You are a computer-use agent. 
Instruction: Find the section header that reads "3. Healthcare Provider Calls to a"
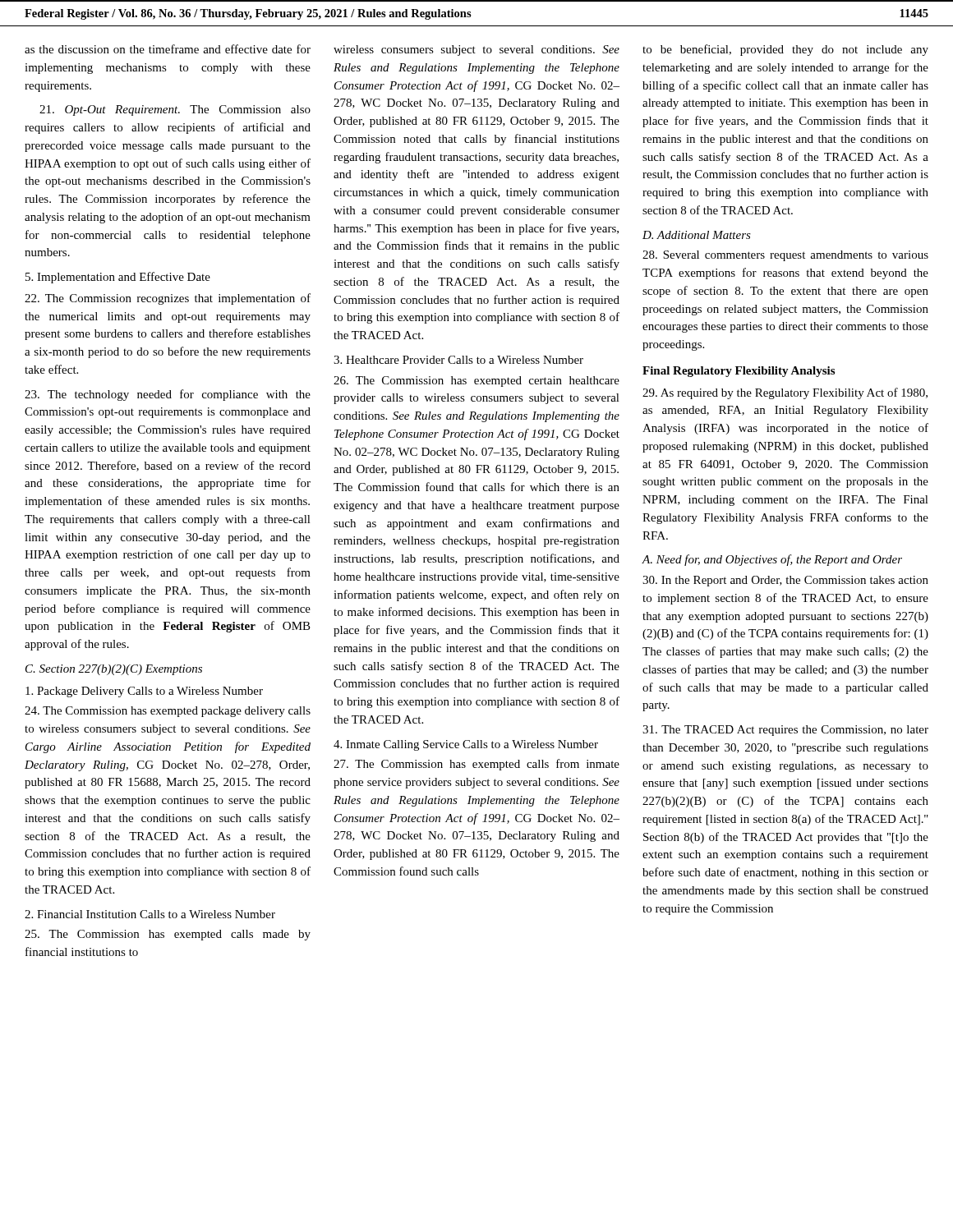point(458,360)
